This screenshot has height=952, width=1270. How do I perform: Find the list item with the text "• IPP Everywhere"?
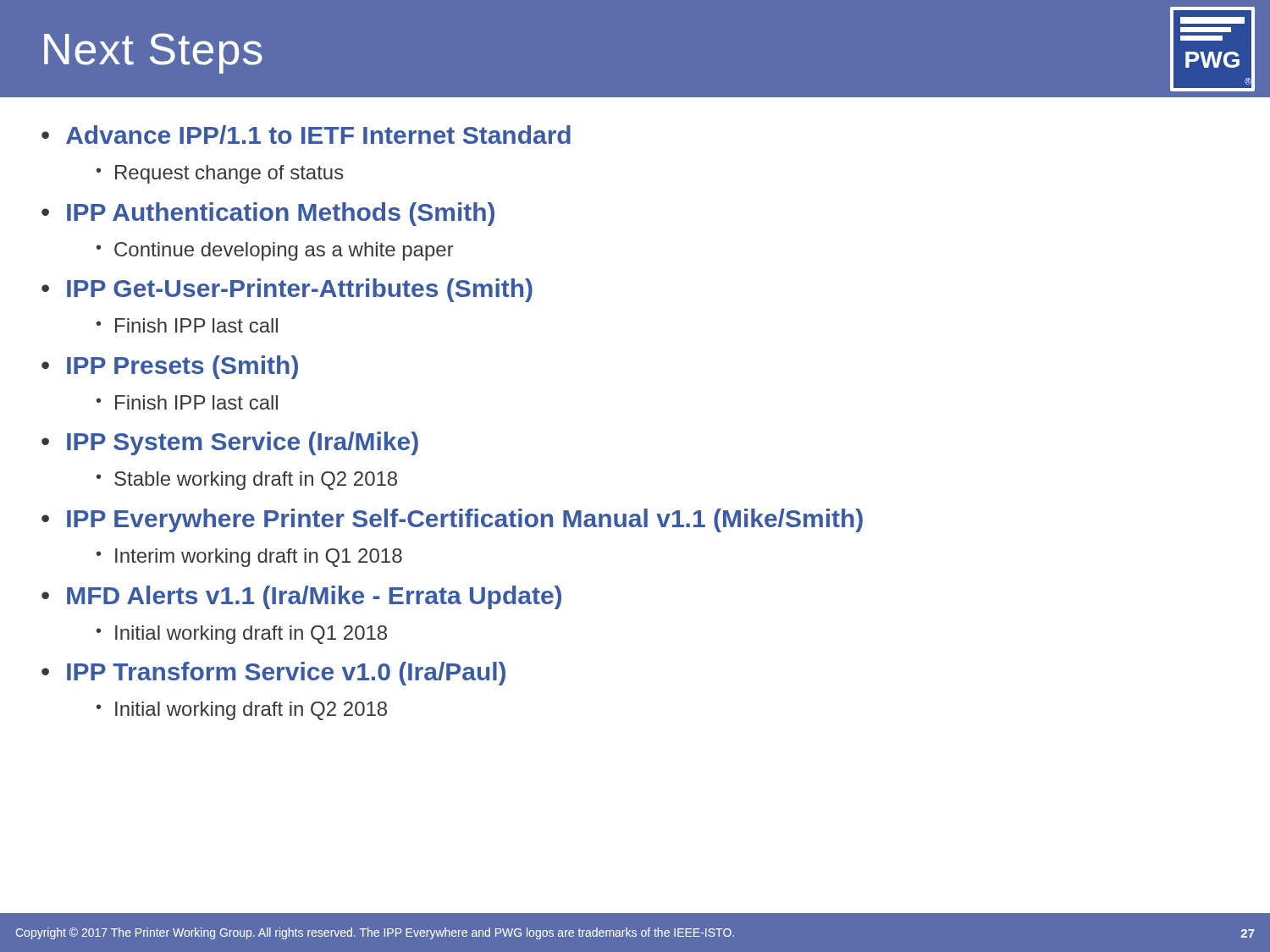pyautogui.click(x=452, y=518)
